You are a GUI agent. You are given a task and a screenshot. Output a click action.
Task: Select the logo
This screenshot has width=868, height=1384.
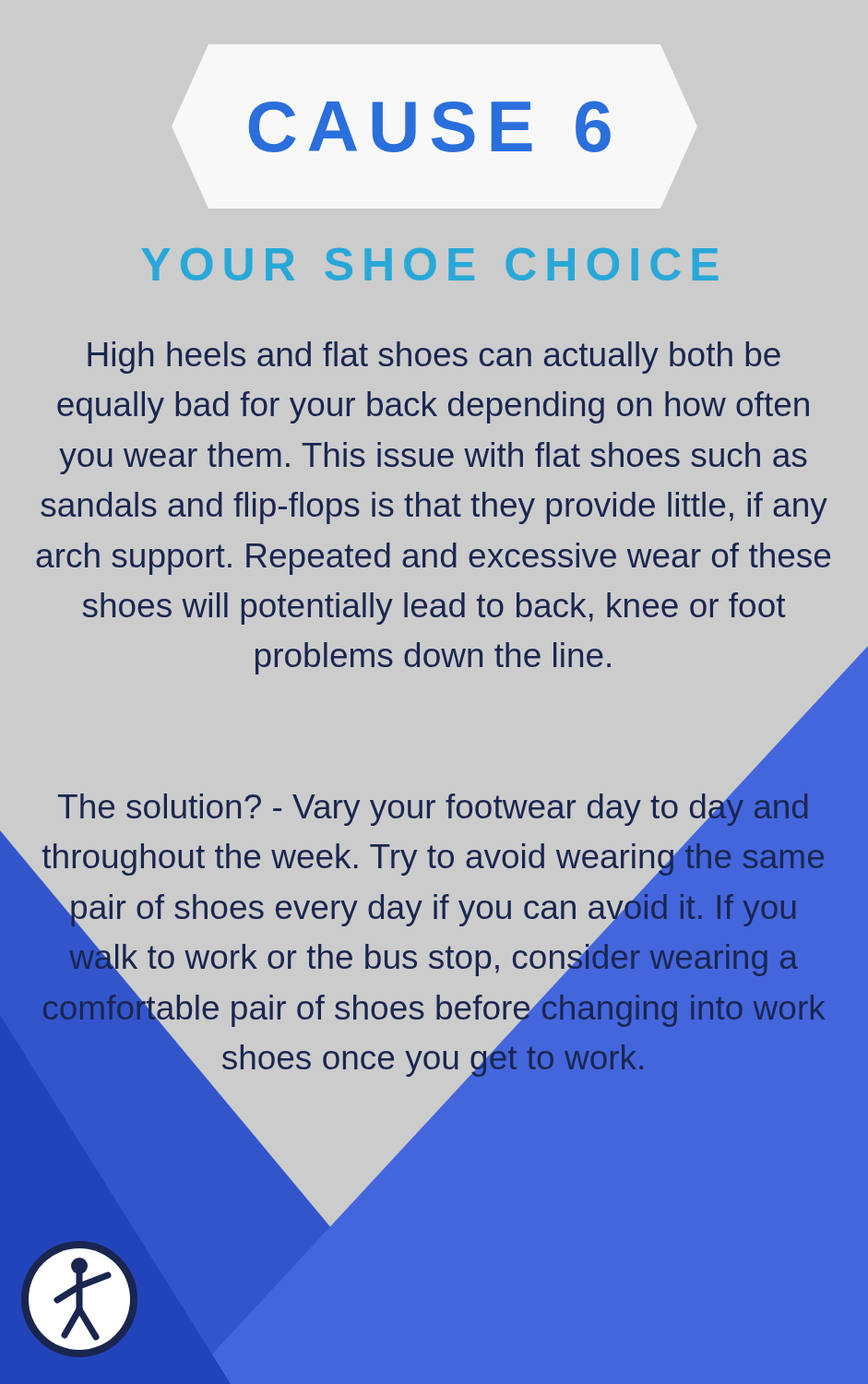[x=79, y=1299]
